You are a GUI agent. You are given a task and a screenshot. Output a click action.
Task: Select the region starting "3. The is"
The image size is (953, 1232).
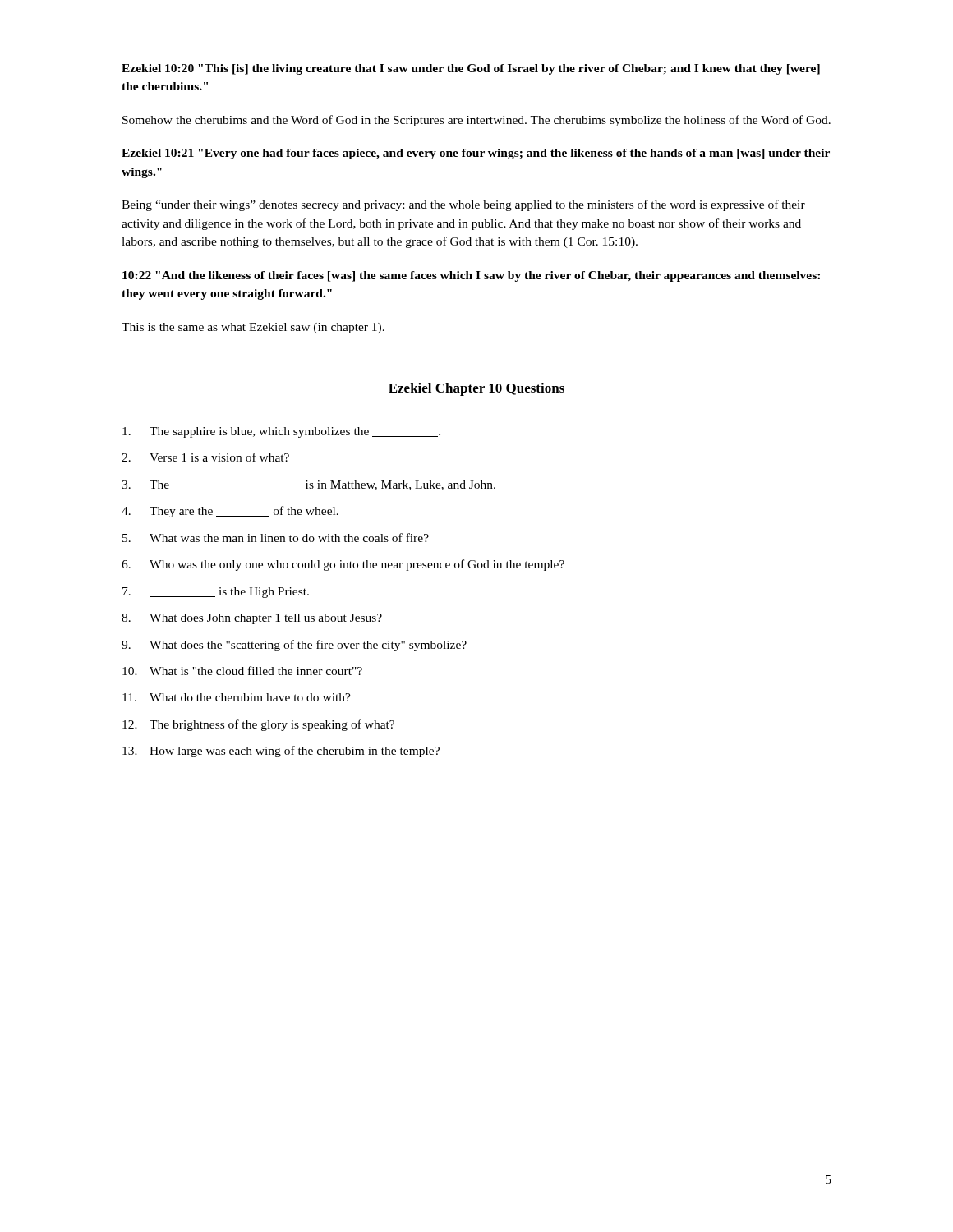pyautogui.click(x=476, y=485)
